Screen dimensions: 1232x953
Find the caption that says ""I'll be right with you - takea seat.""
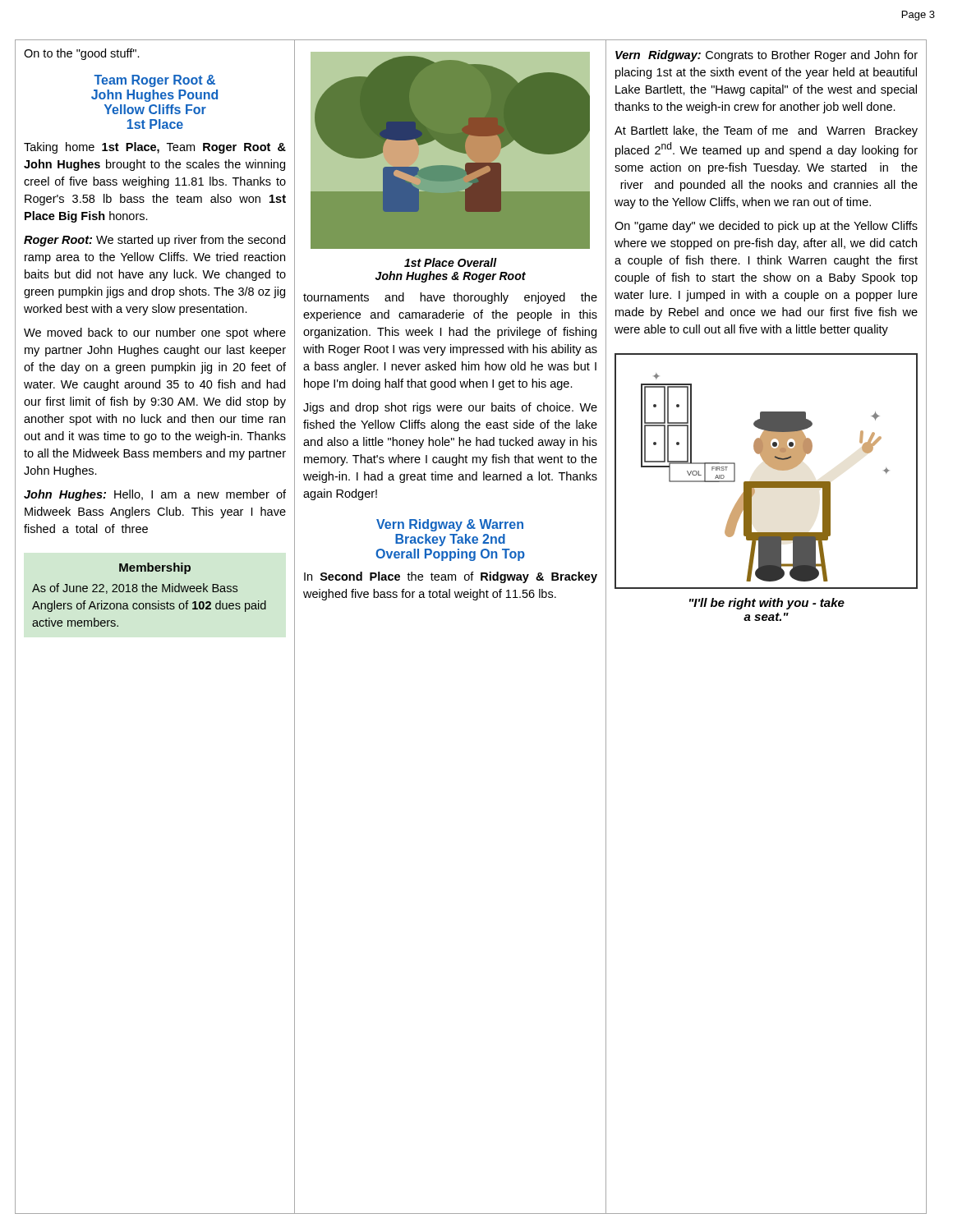(766, 610)
